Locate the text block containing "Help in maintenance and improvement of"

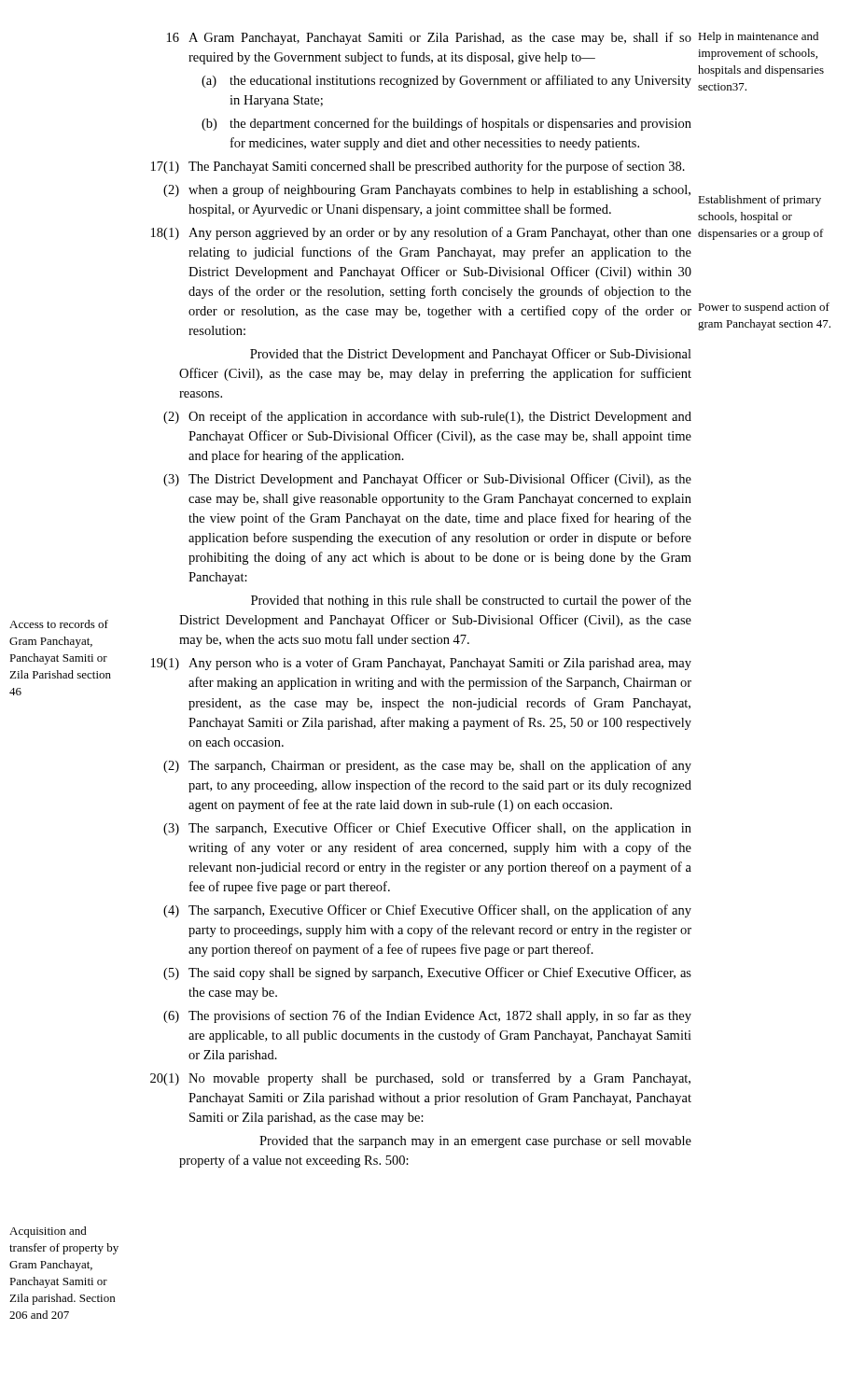pos(761,61)
